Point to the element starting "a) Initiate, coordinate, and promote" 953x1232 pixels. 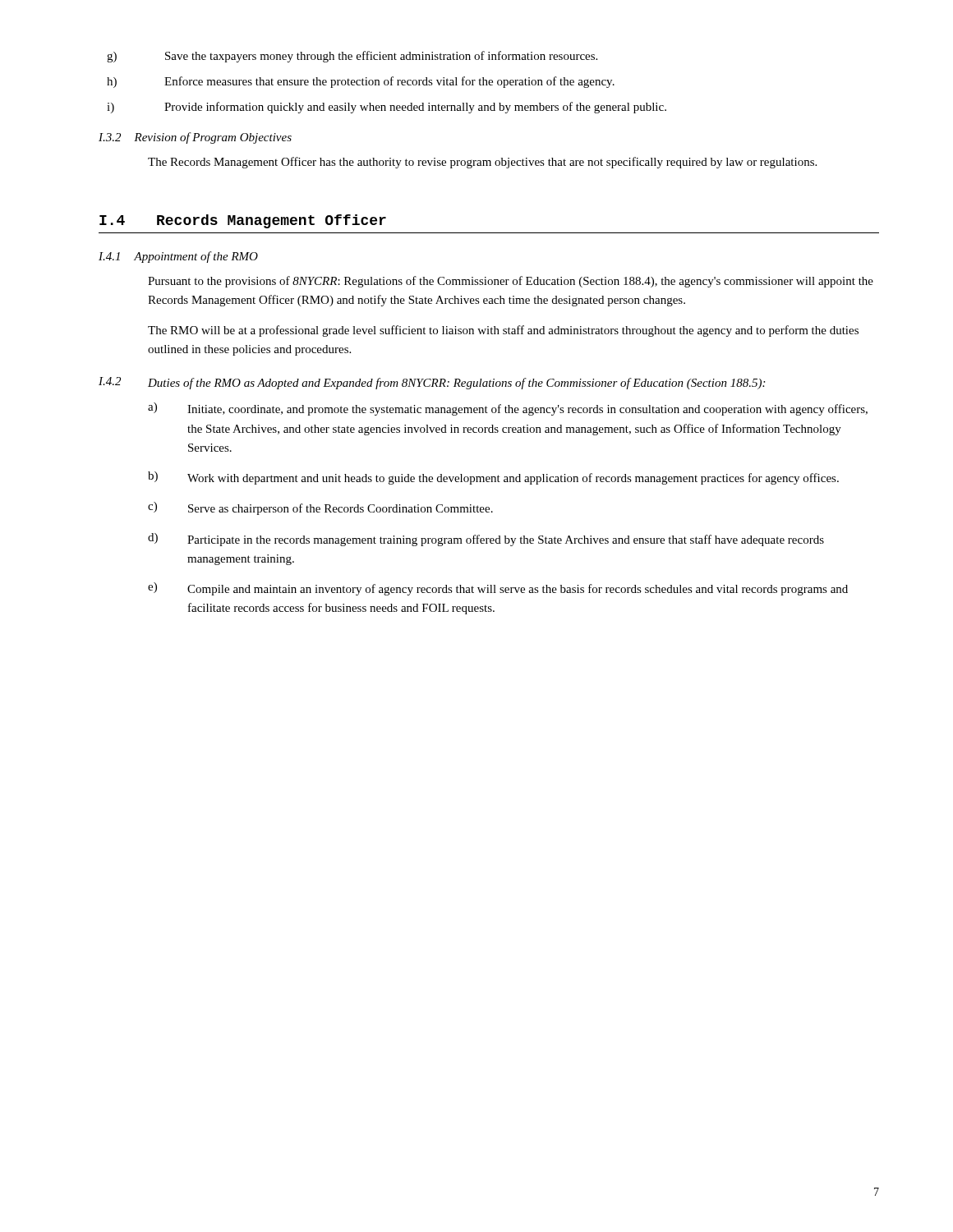click(x=513, y=429)
